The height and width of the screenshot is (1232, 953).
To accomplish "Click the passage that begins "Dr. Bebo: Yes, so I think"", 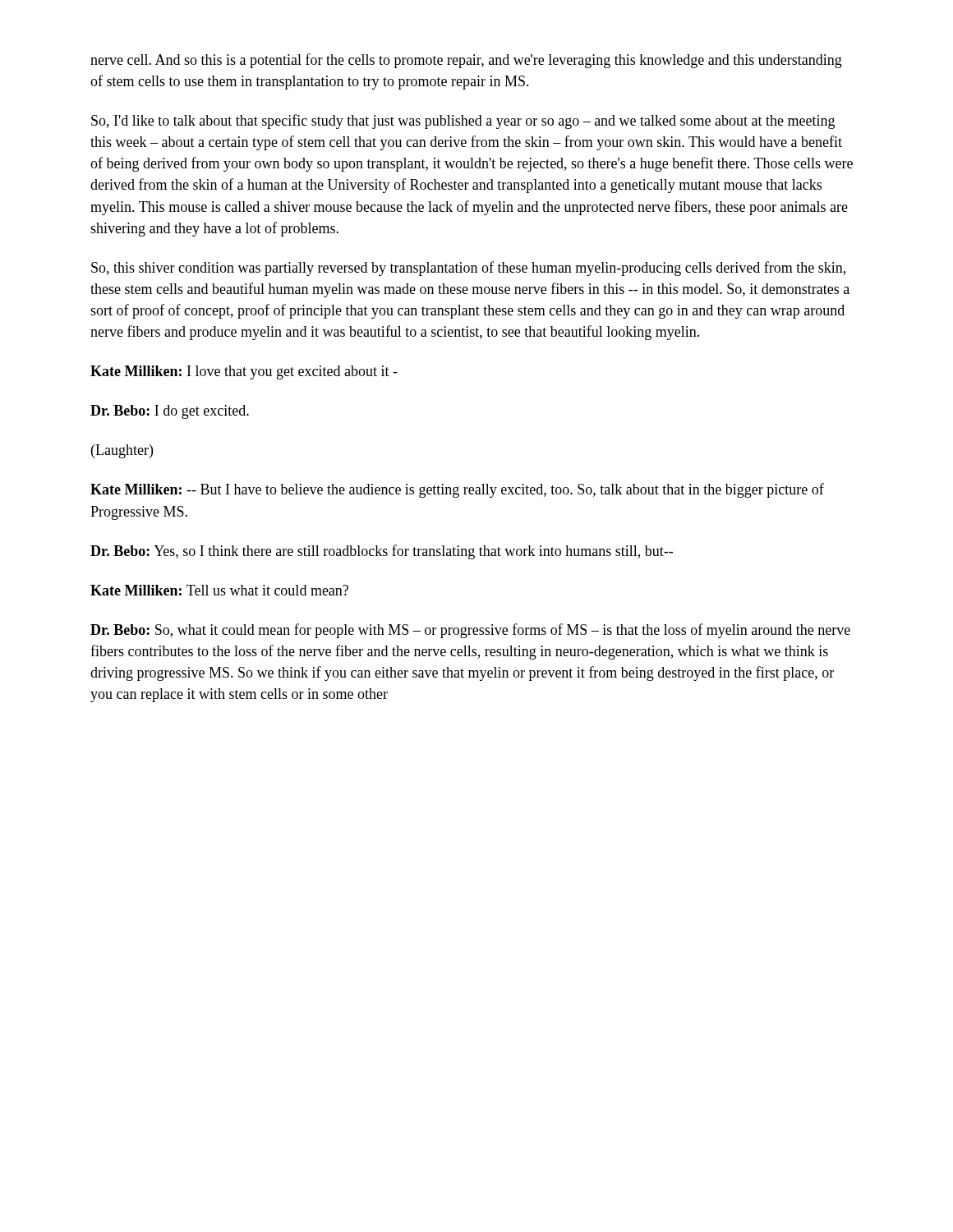I will (x=382, y=551).
